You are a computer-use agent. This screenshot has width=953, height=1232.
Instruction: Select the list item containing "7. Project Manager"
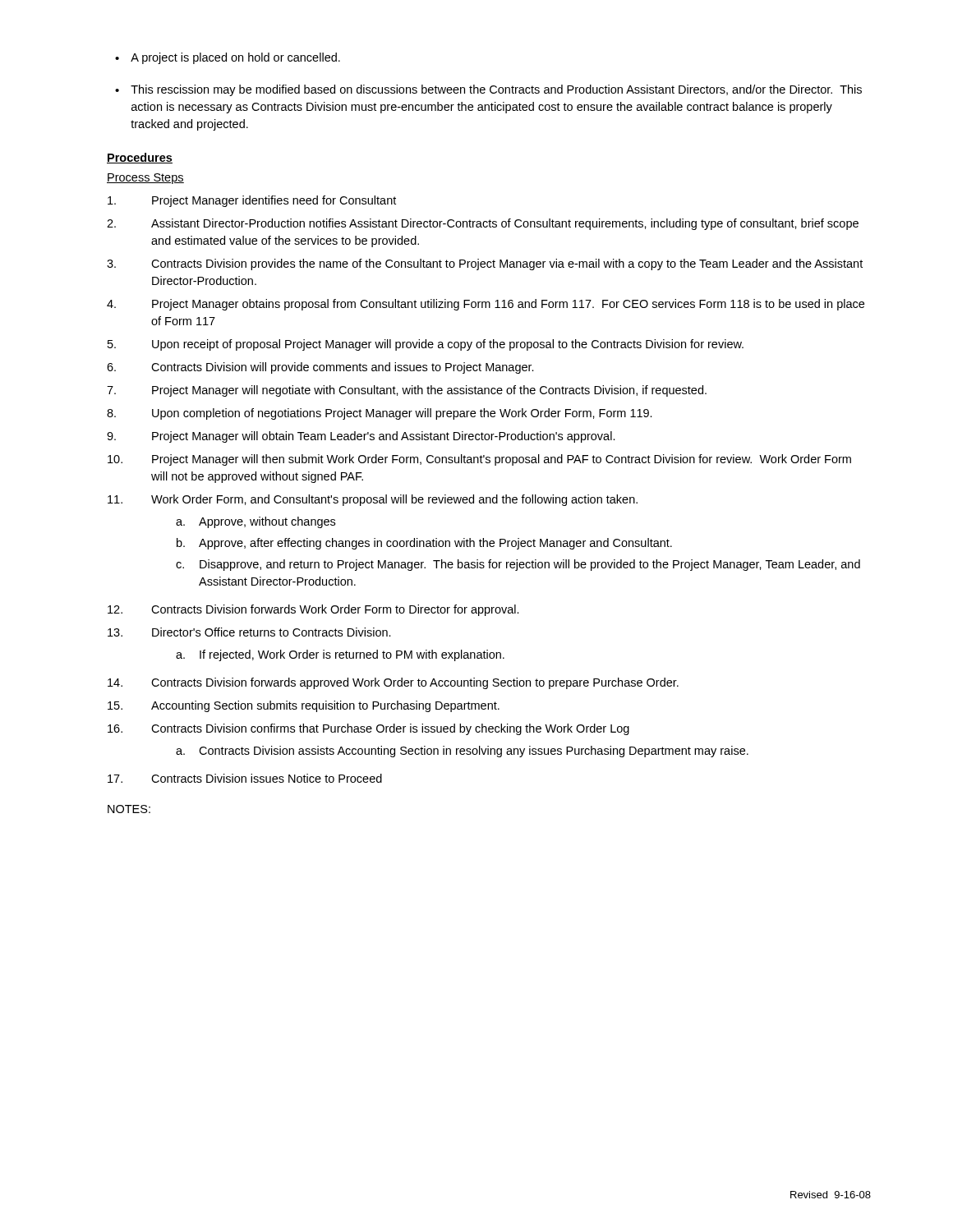(x=489, y=391)
